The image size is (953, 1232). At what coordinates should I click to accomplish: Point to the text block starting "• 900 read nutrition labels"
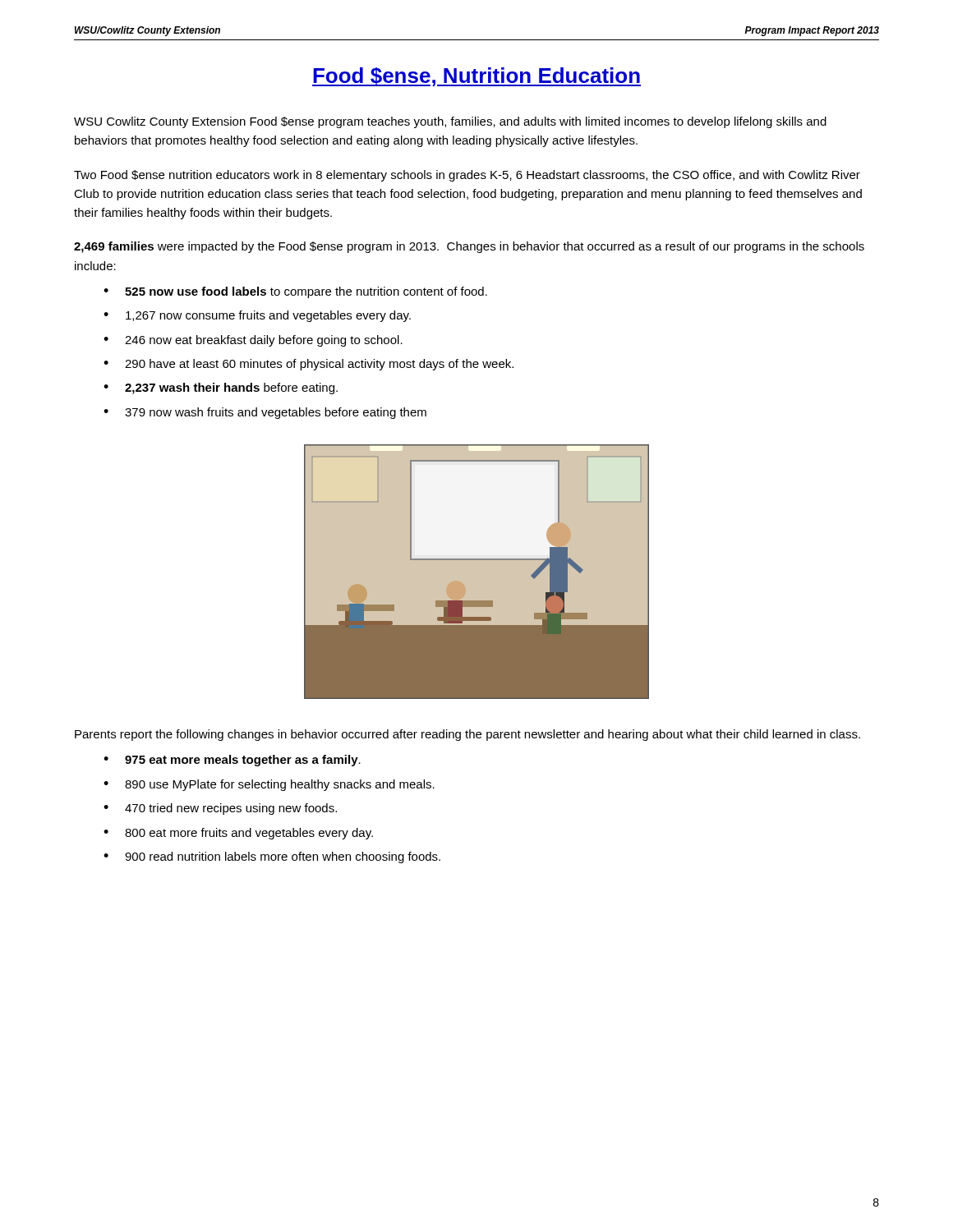272,856
